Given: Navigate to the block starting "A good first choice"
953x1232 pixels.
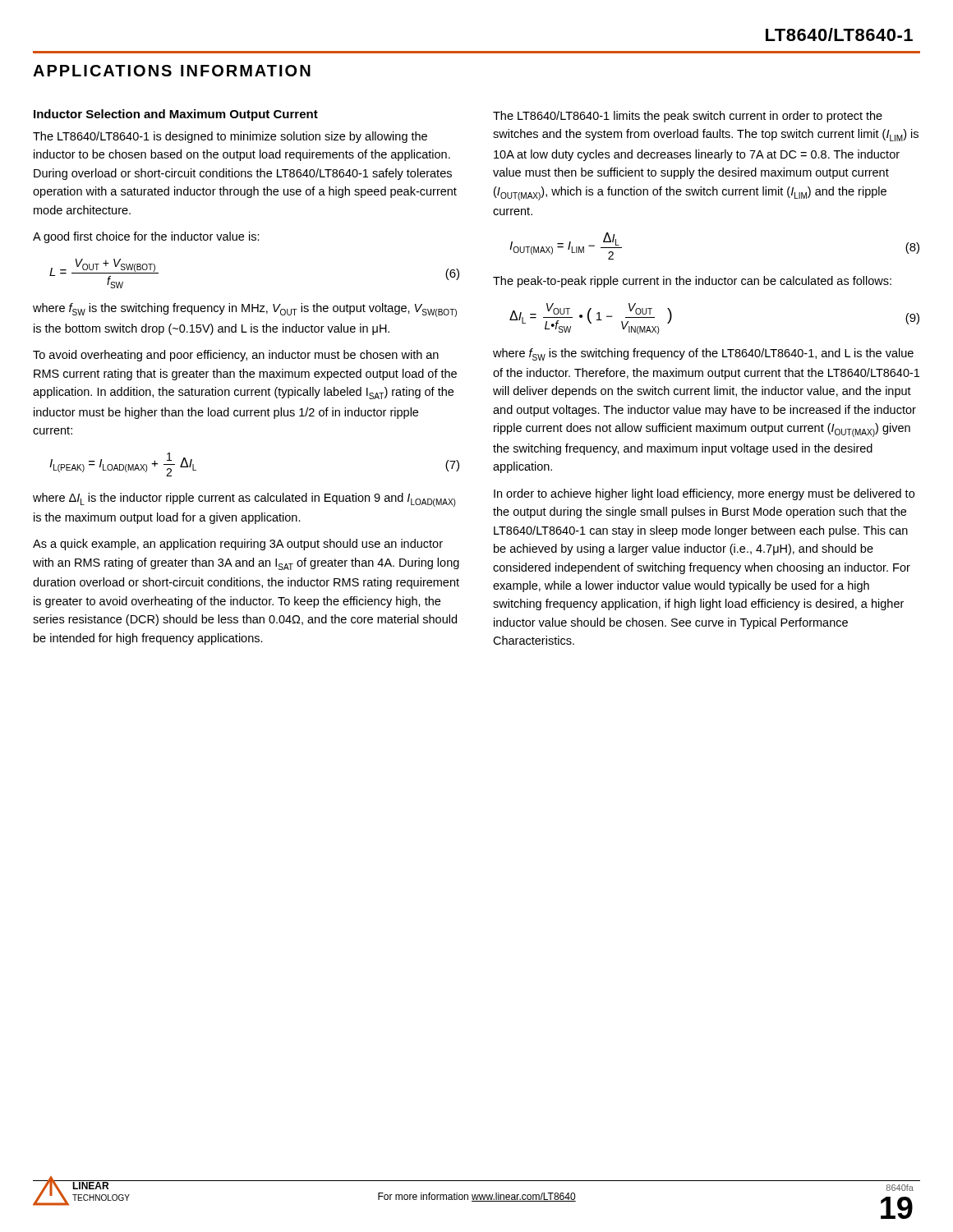Looking at the screenshot, I should coord(146,237).
